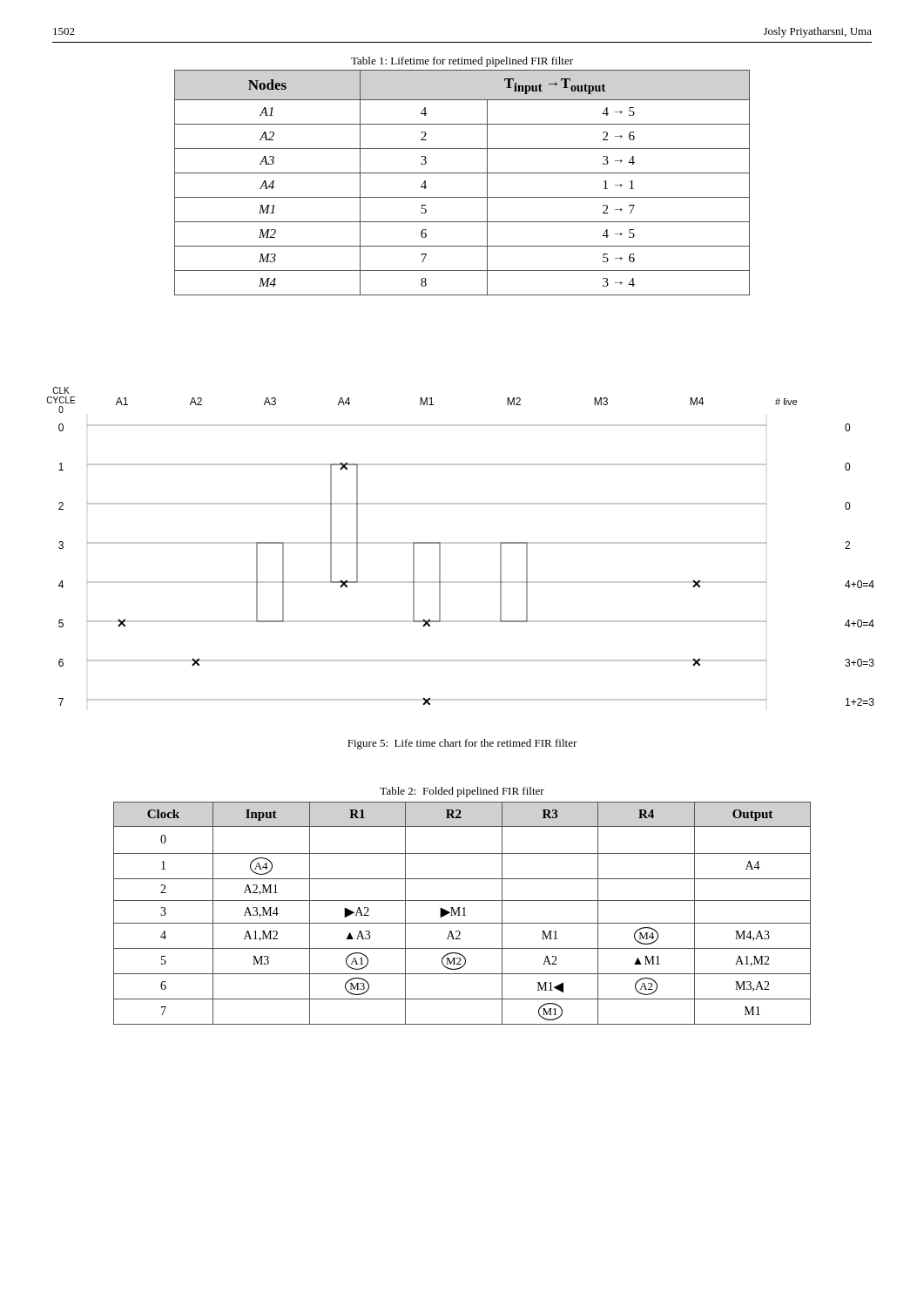This screenshot has height=1307, width=924.
Task: Locate the table with the text "▶ A2"
Action: click(462, 913)
